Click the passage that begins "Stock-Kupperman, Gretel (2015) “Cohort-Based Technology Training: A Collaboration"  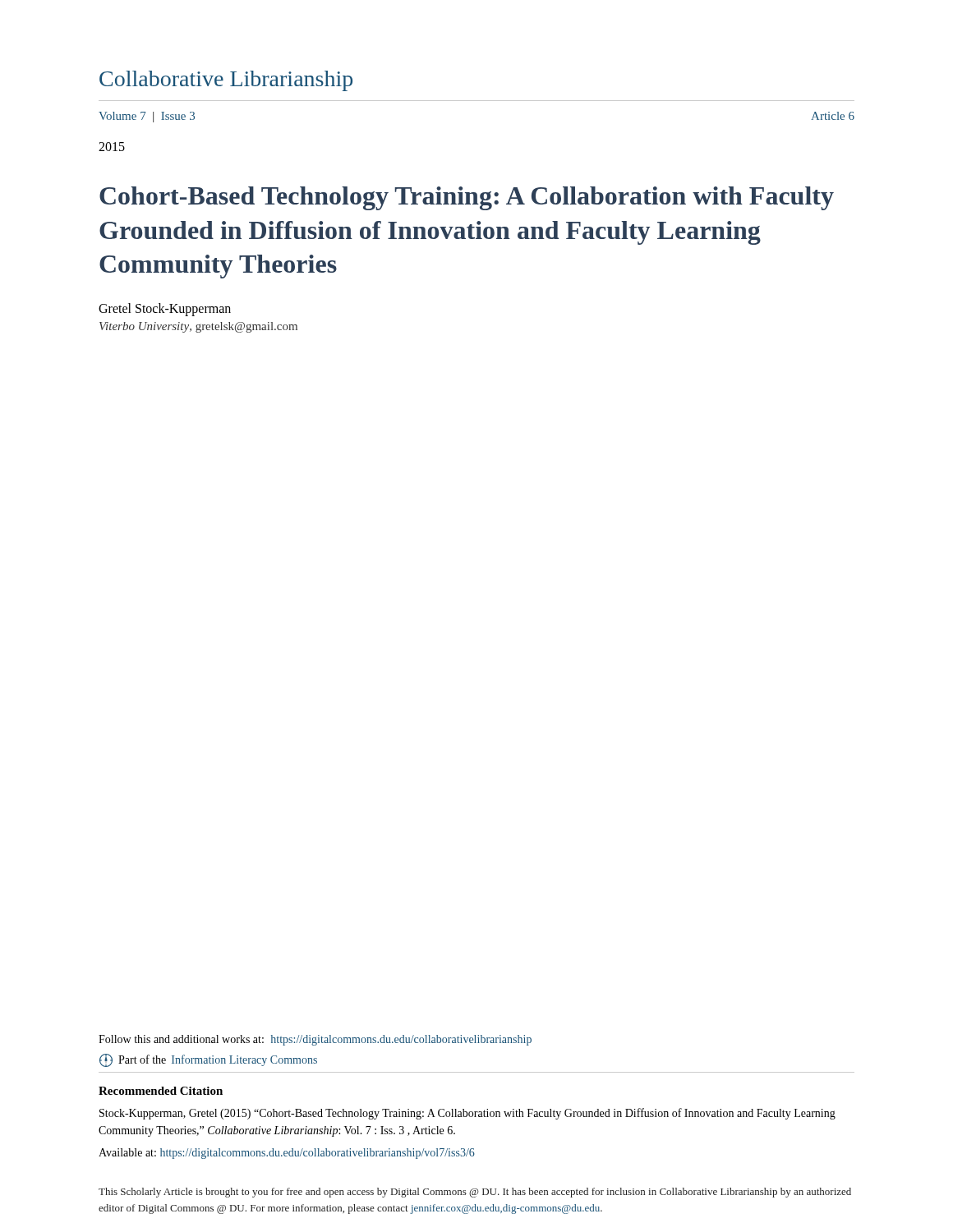point(467,1122)
